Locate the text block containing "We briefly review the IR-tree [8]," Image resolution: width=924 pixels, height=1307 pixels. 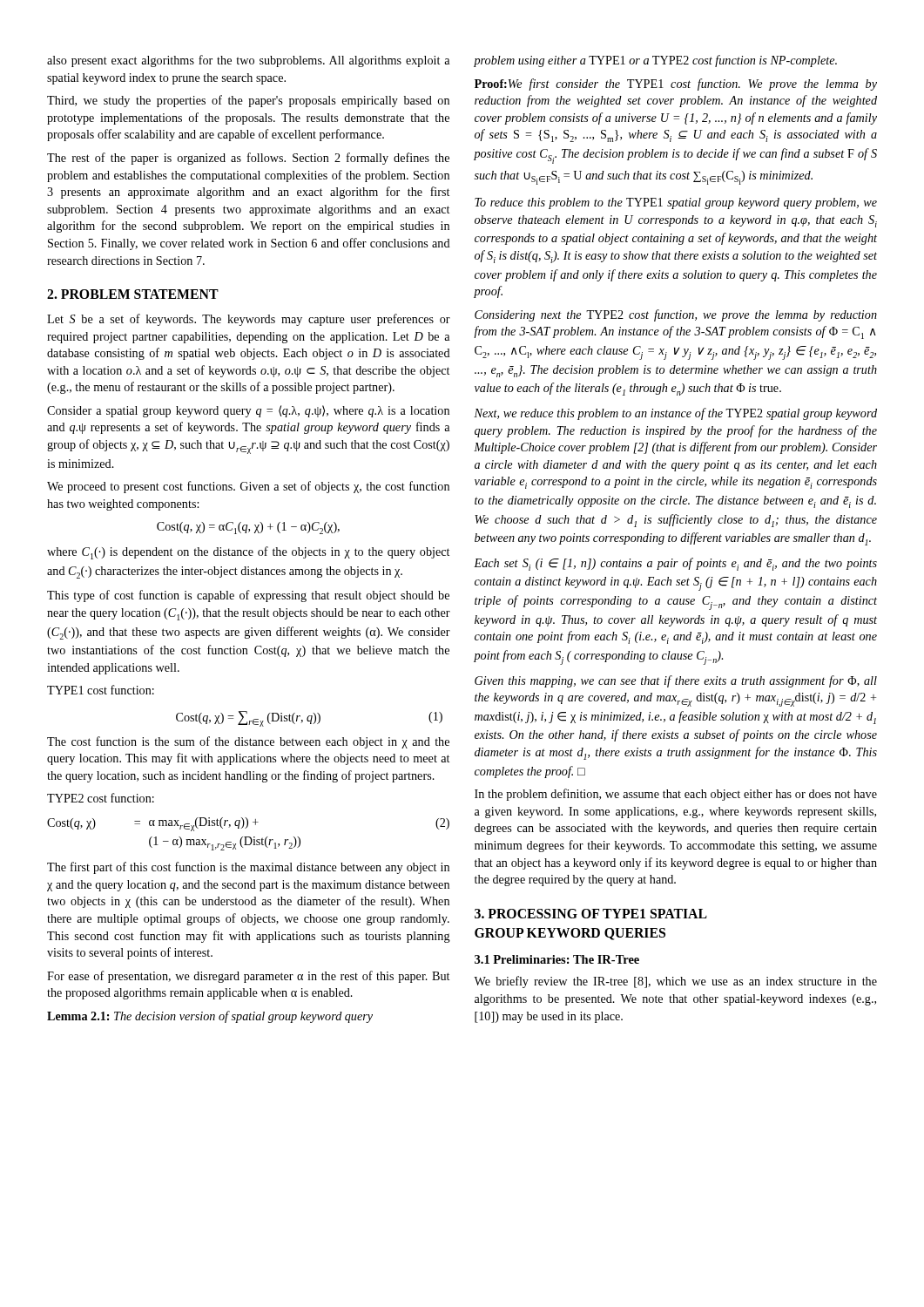tap(676, 999)
